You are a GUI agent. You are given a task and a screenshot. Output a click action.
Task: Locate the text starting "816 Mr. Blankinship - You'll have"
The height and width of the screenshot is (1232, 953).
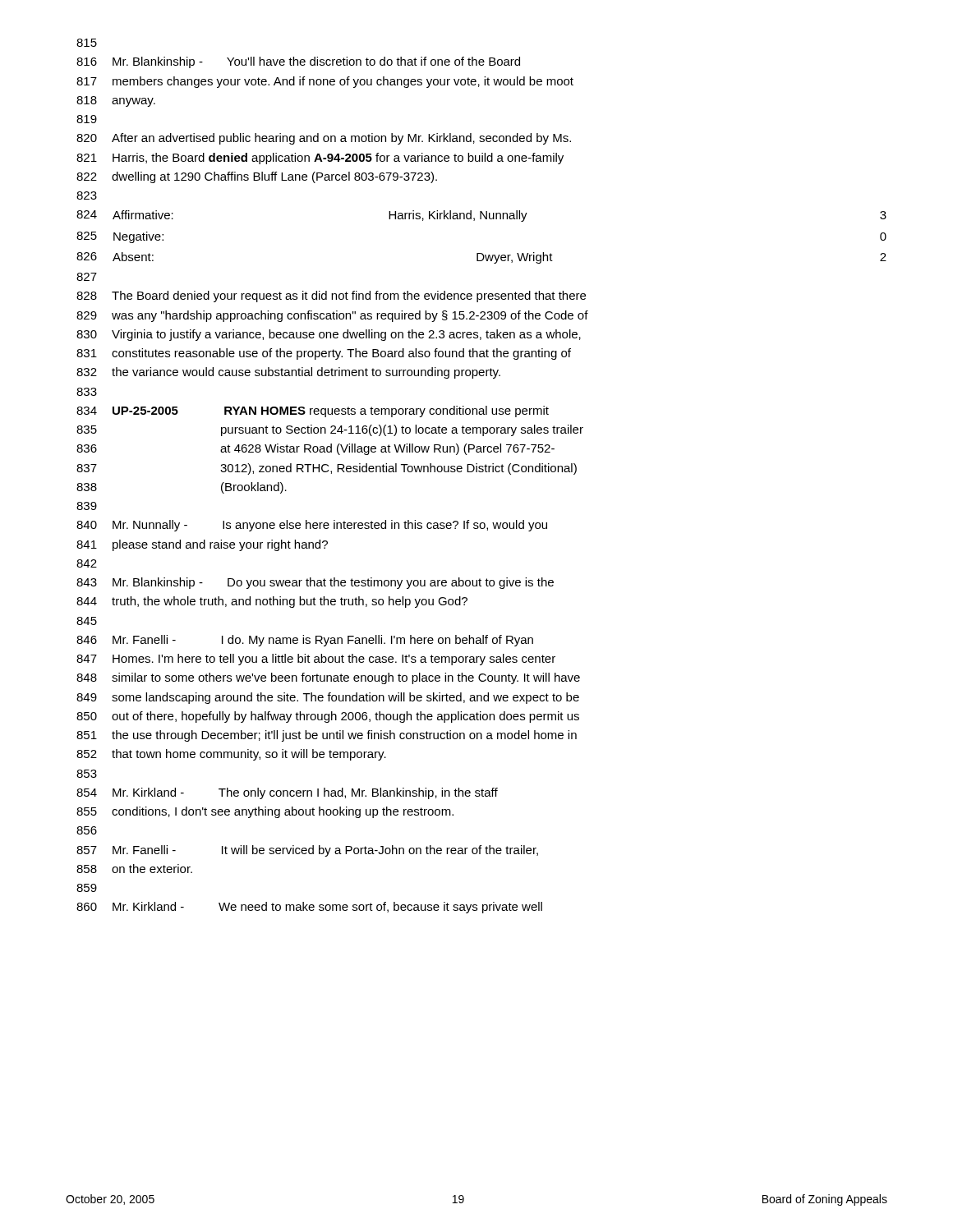[476, 62]
